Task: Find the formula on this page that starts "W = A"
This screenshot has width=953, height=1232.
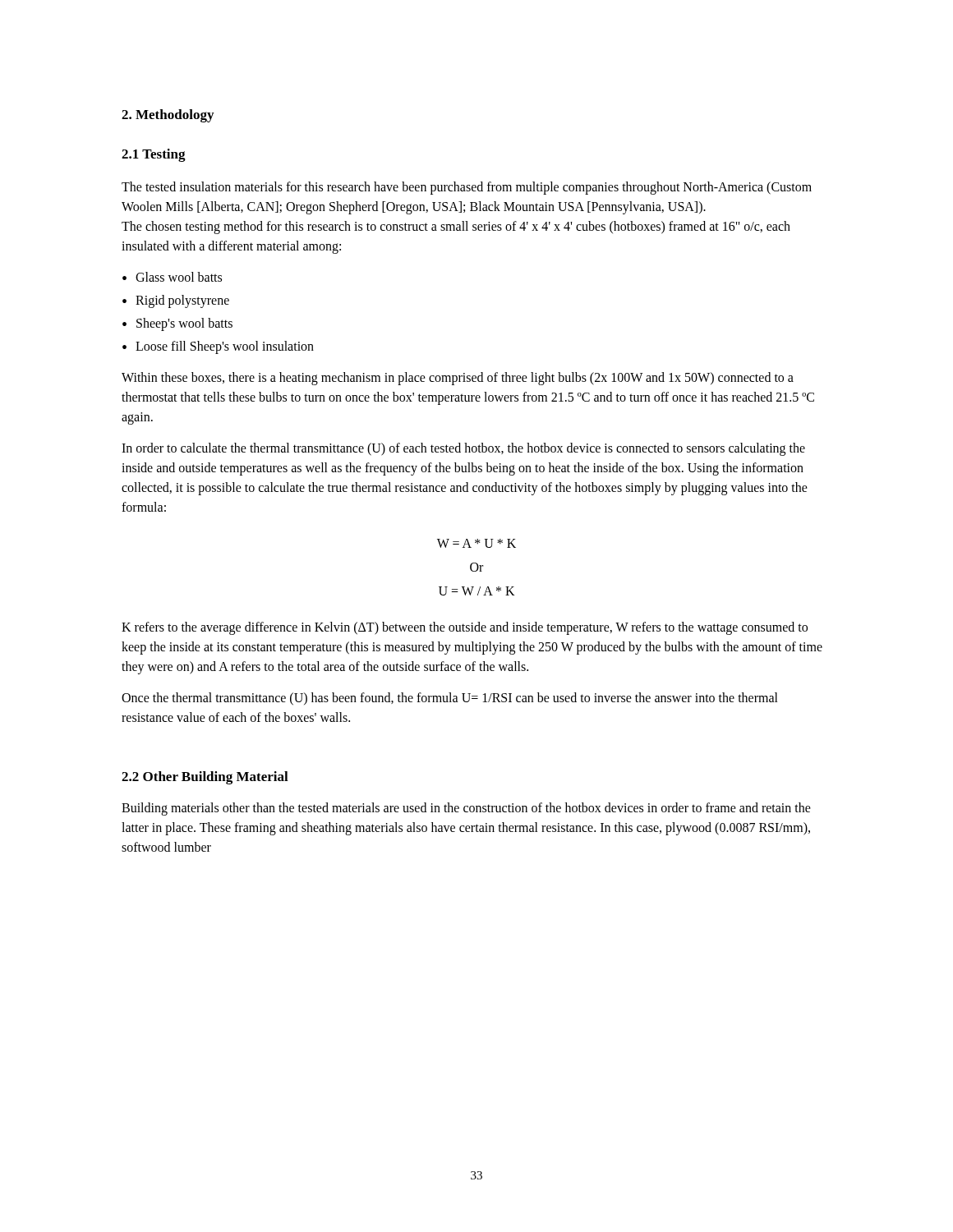Action: [476, 567]
